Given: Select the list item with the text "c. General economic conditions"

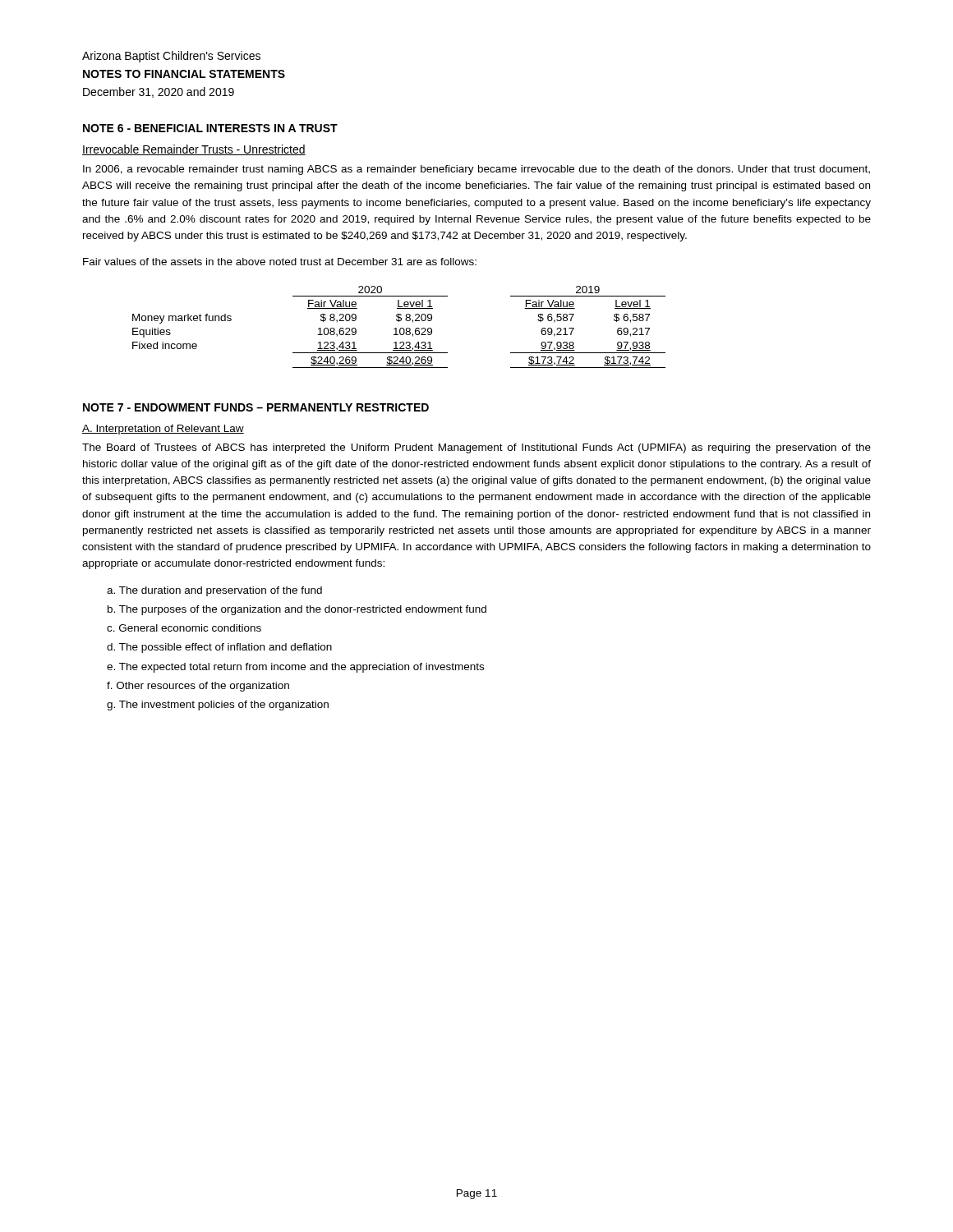Looking at the screenshot, I should coord(184,628).
